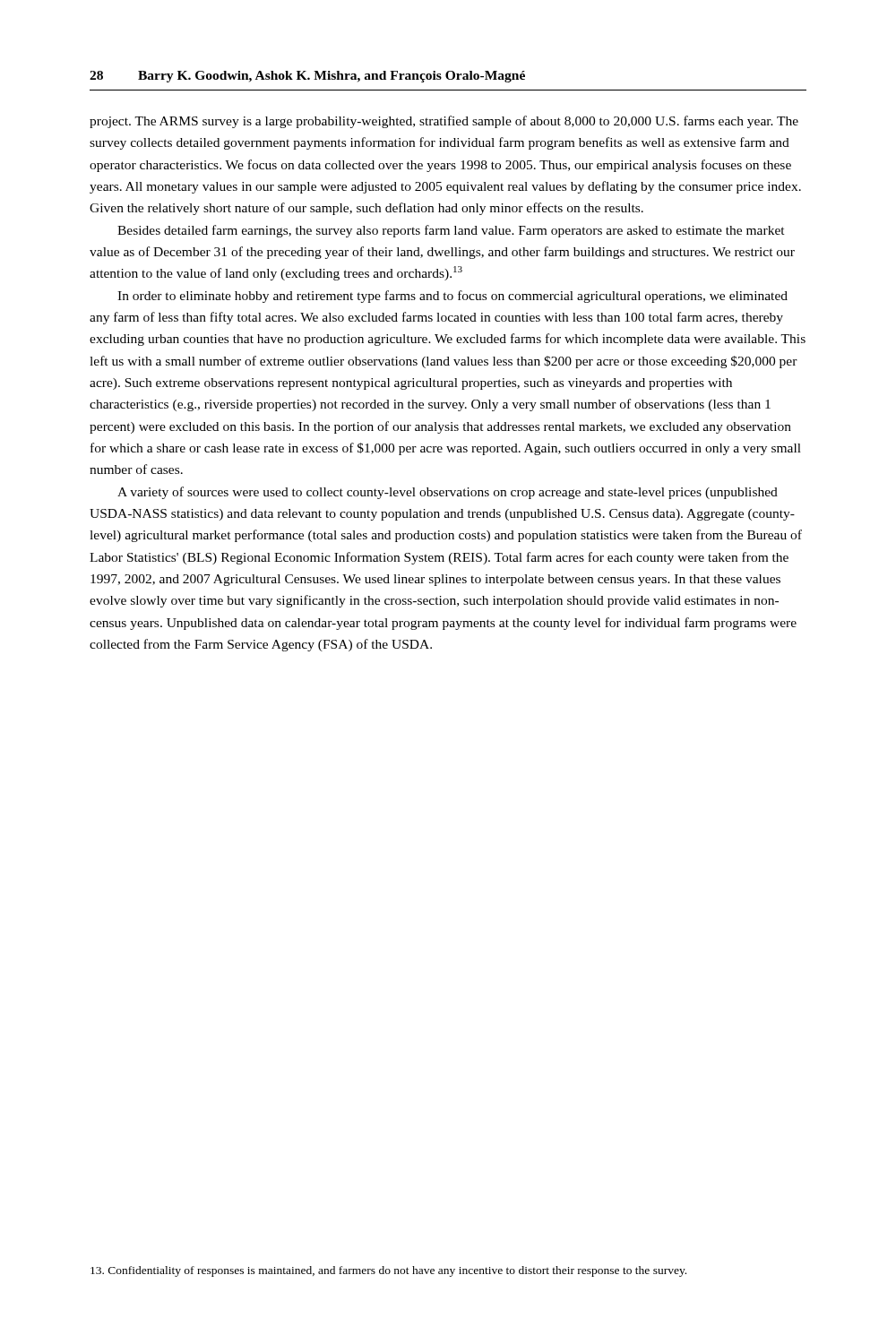Select the text block starting "Besides detailed farm"

pos(448,252)
